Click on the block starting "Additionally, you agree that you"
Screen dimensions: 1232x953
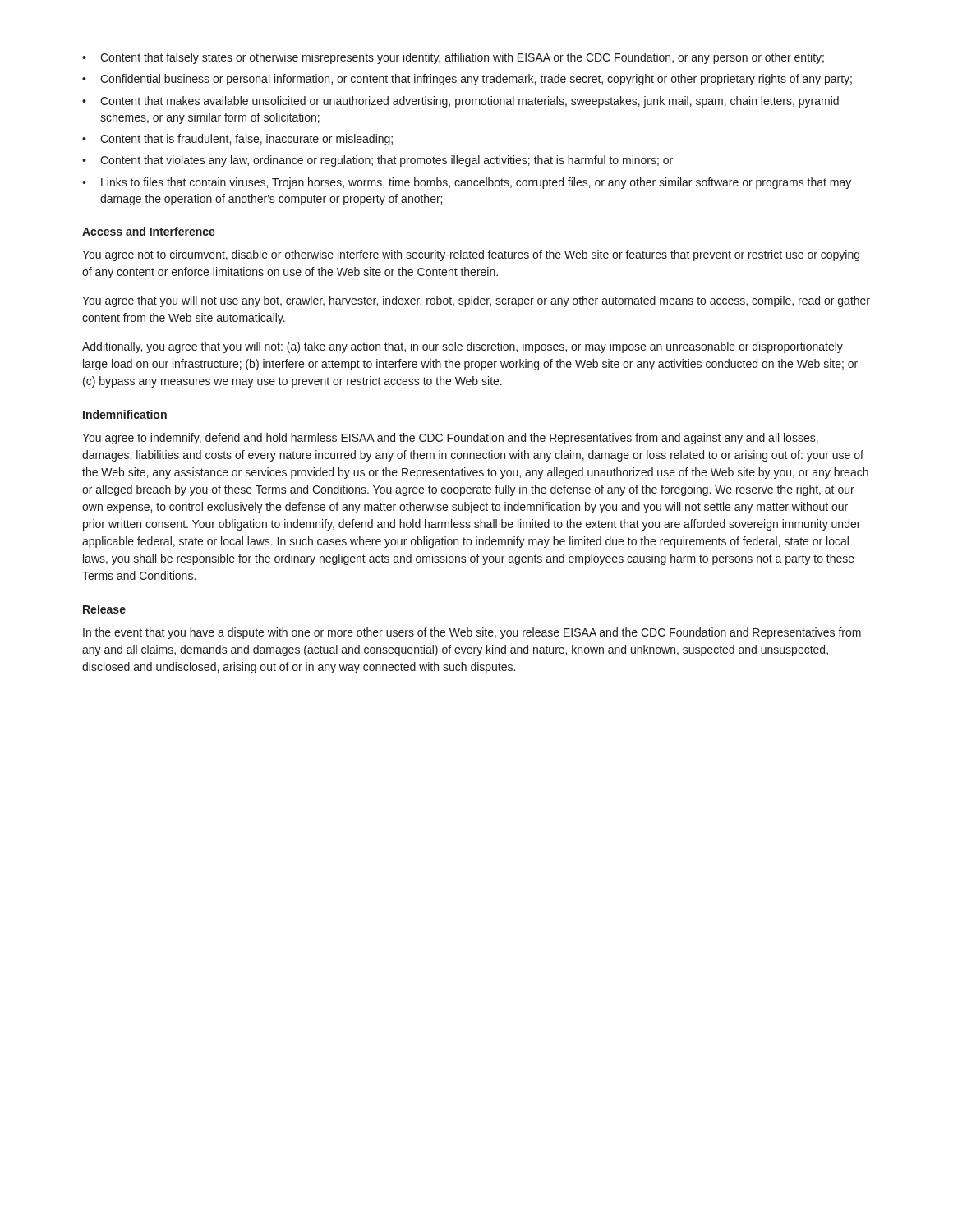[470, 364]
